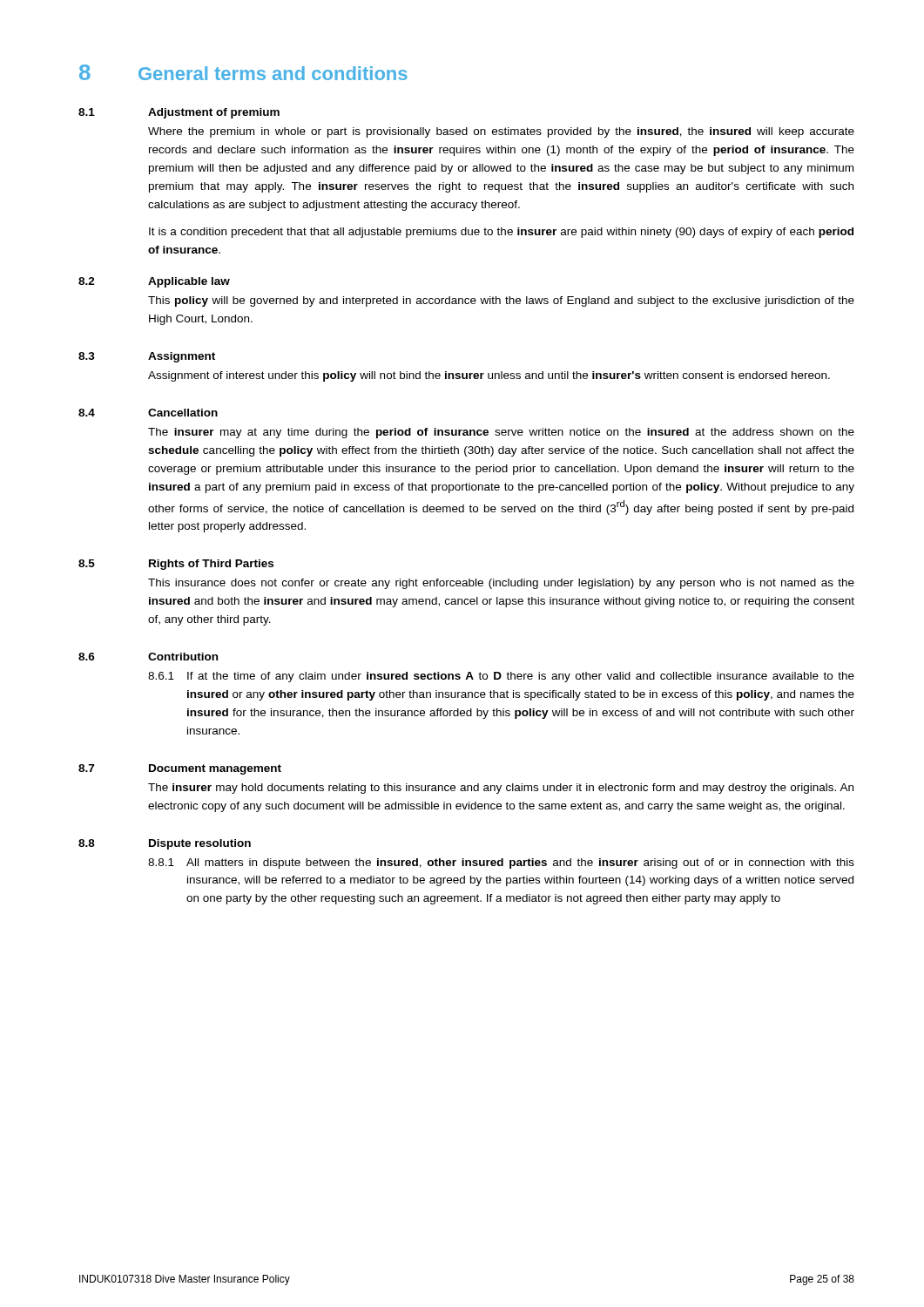
Task: Locate the text "8.8 Dispute resolution"
Action: tap(165, 843)
